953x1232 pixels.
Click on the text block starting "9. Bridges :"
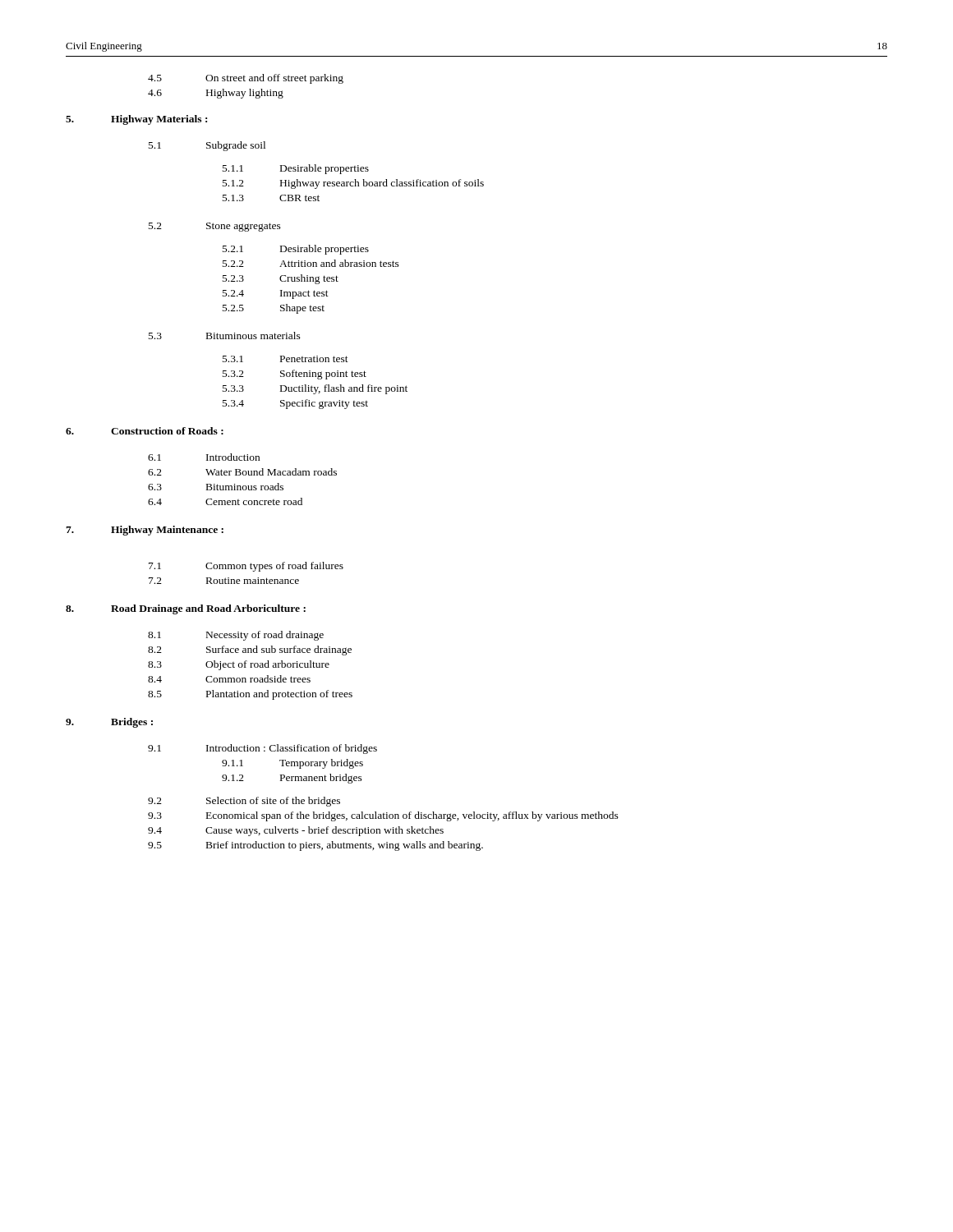(110, 722)
